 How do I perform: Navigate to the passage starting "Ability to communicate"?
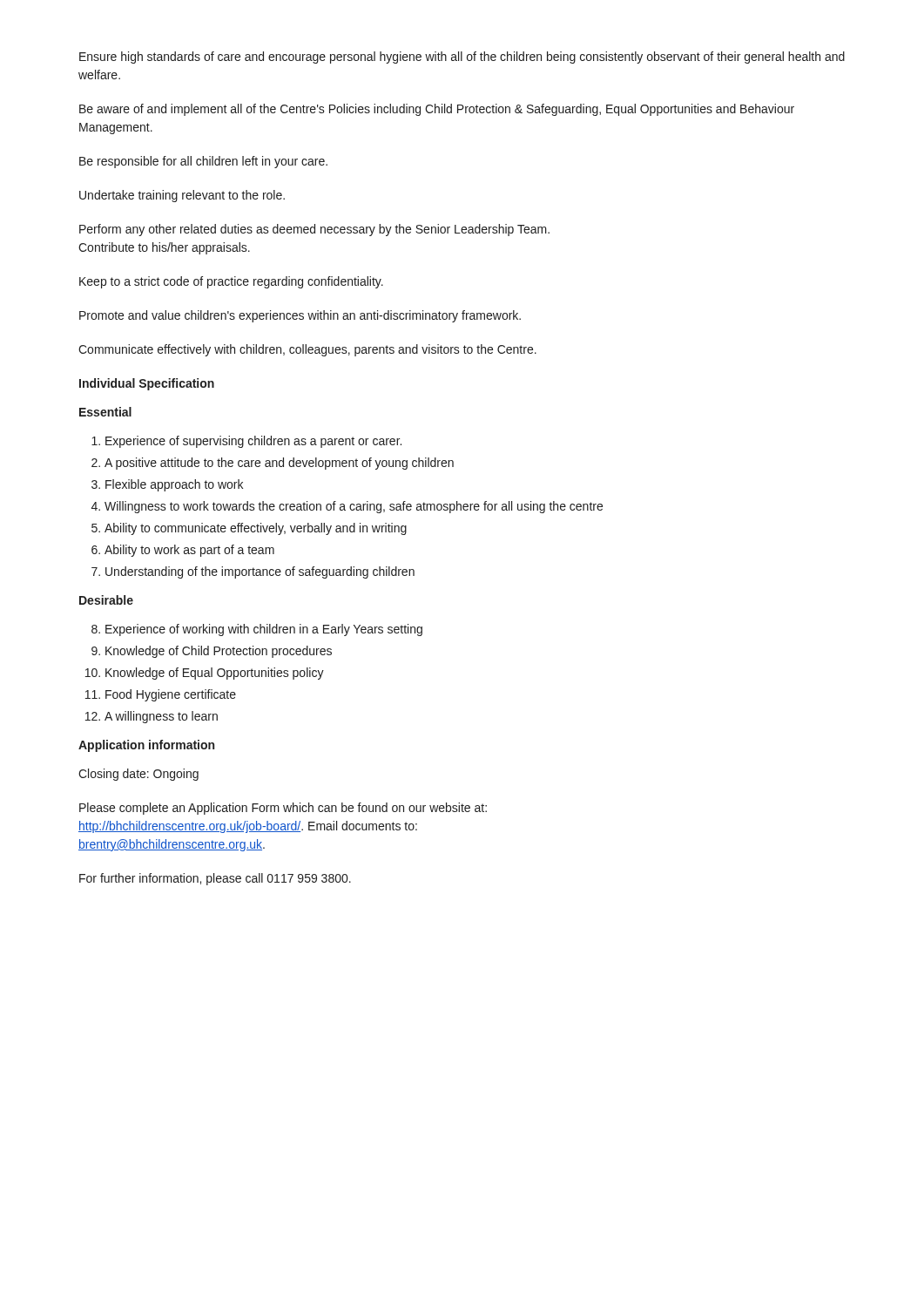[256, 529]
